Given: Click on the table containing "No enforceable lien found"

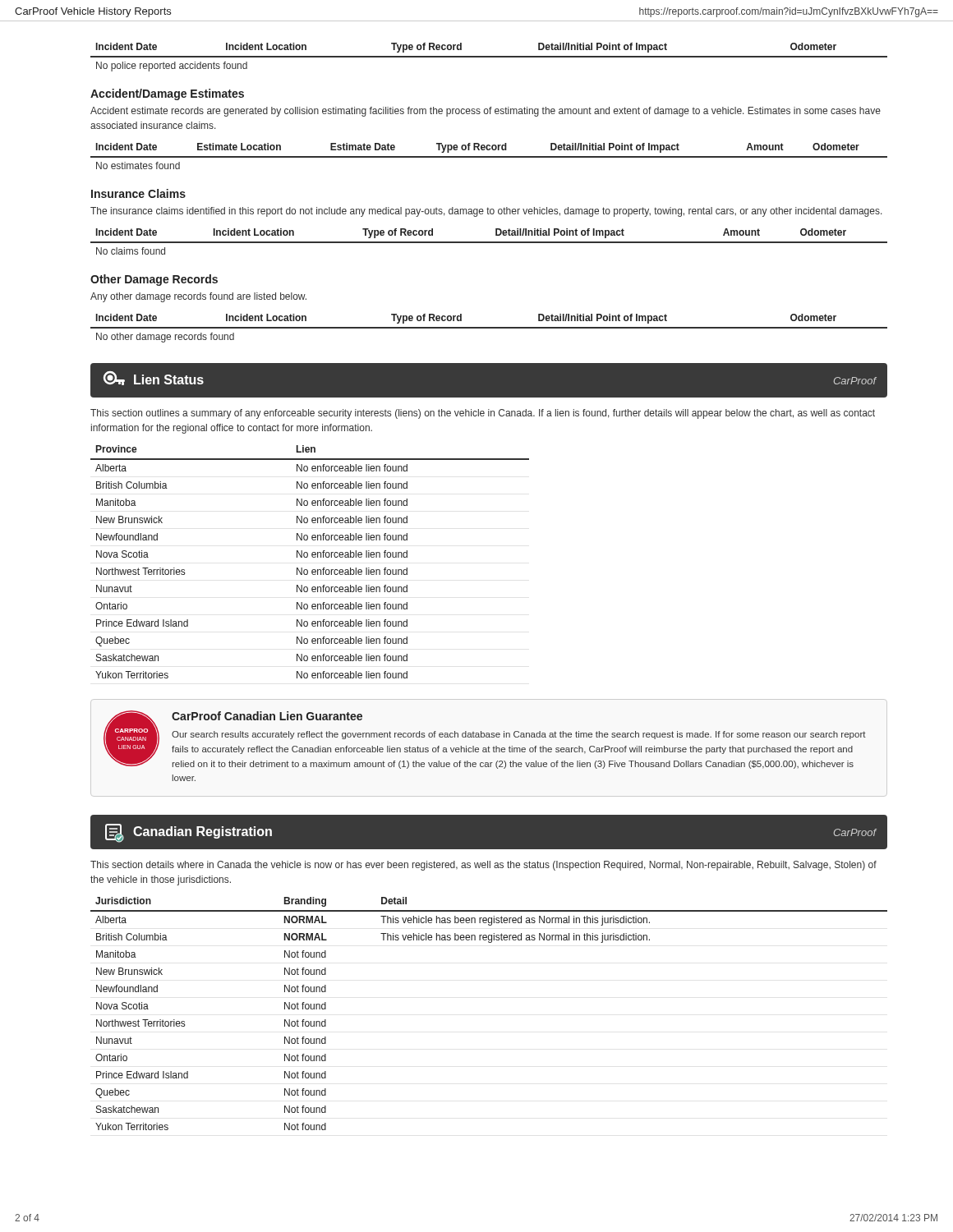Looking at the screenshot, I should point(489,562).
